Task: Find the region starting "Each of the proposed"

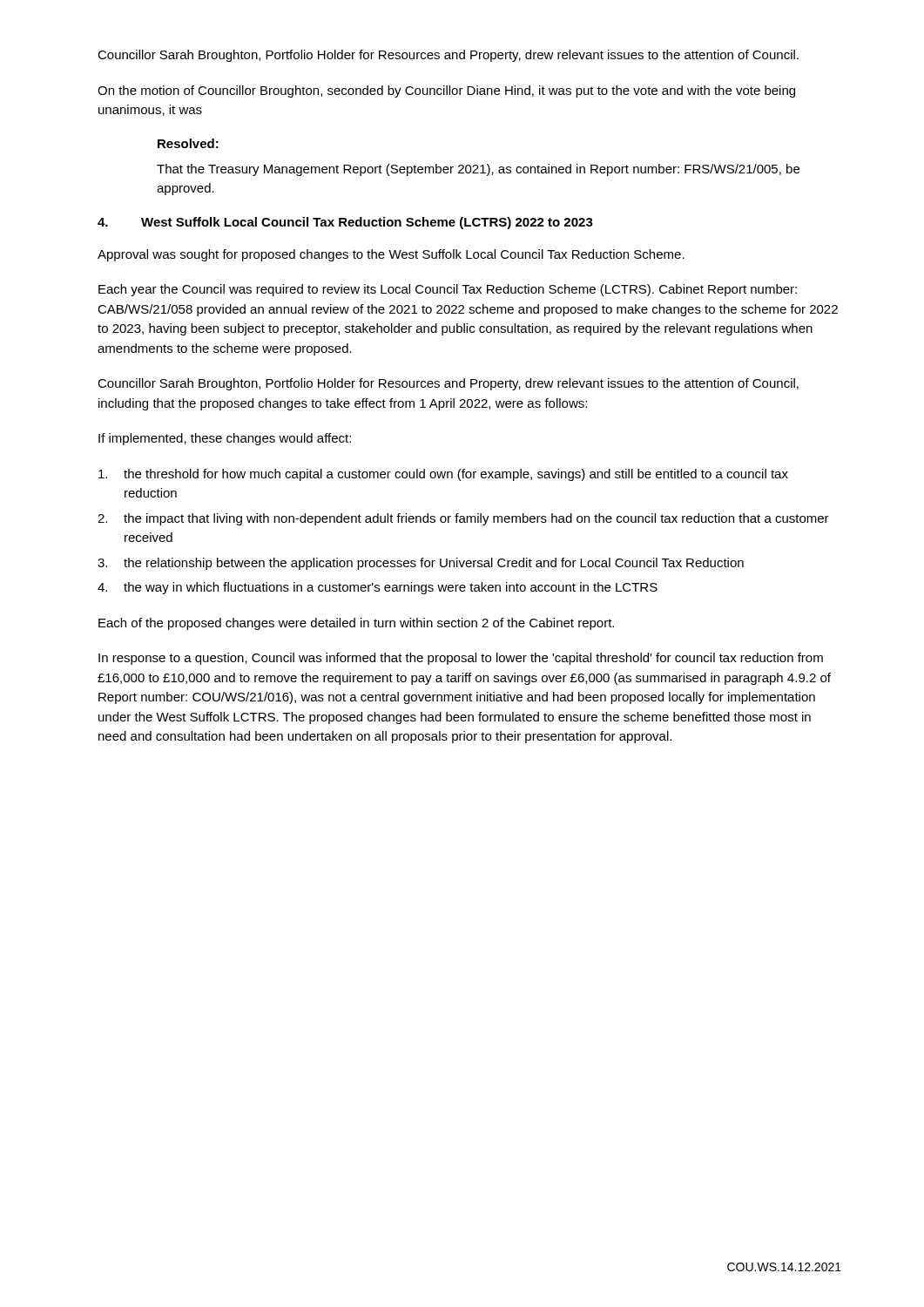Action: pyautogui.click(x=356, y=622)
